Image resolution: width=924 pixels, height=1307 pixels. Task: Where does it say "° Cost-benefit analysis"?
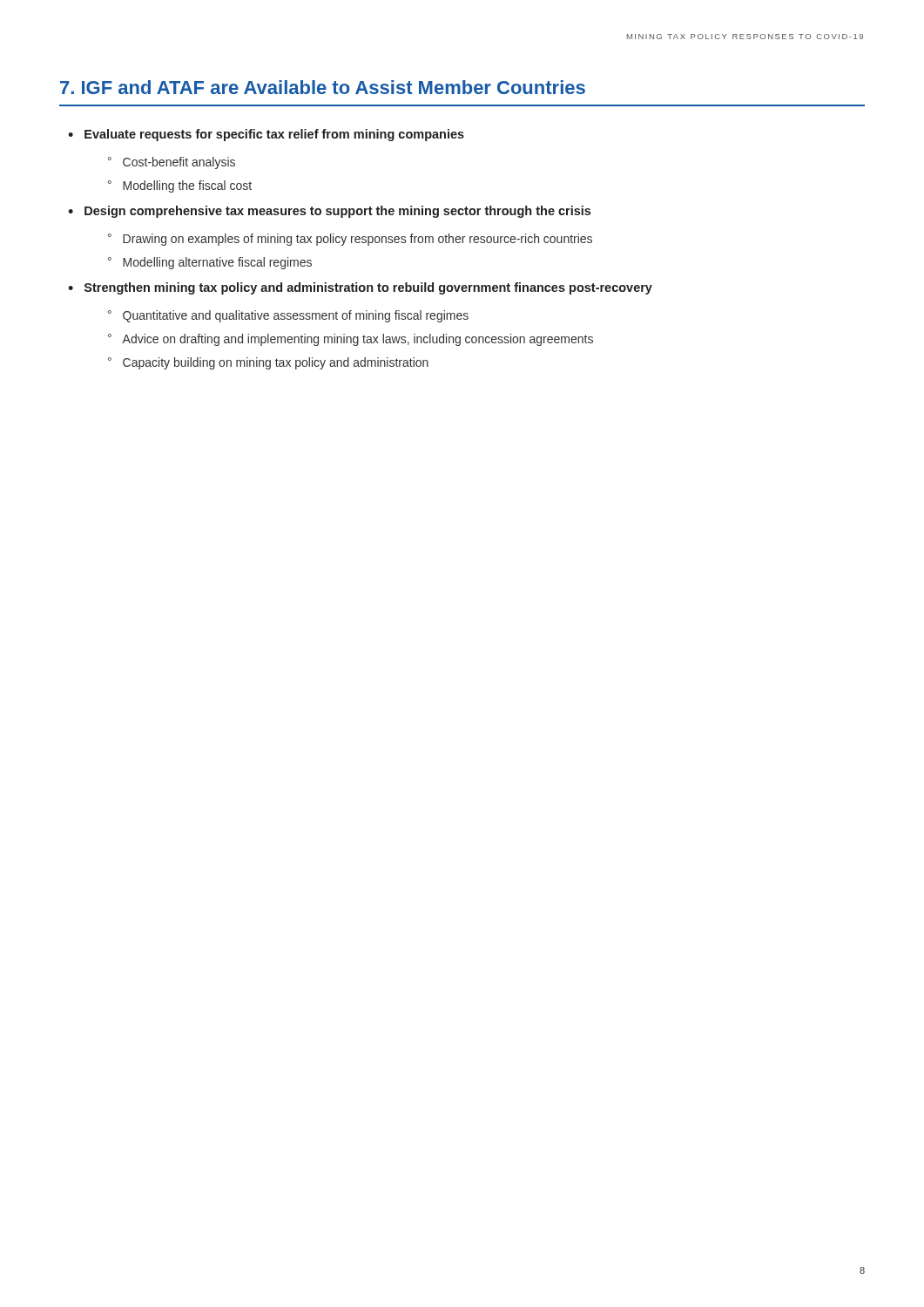[x=171, y=162]
